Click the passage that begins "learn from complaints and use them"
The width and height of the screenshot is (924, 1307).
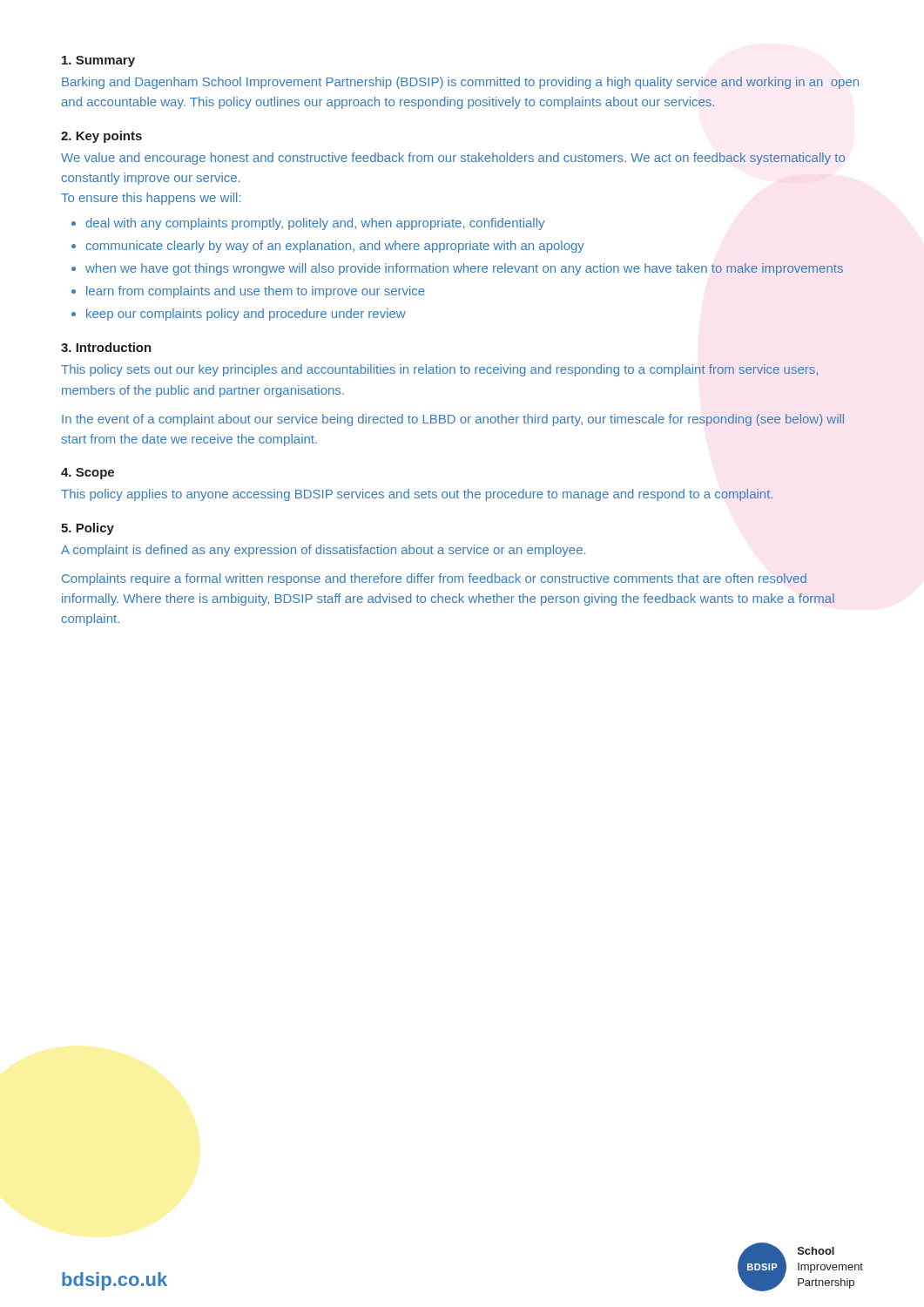point(255,291)
